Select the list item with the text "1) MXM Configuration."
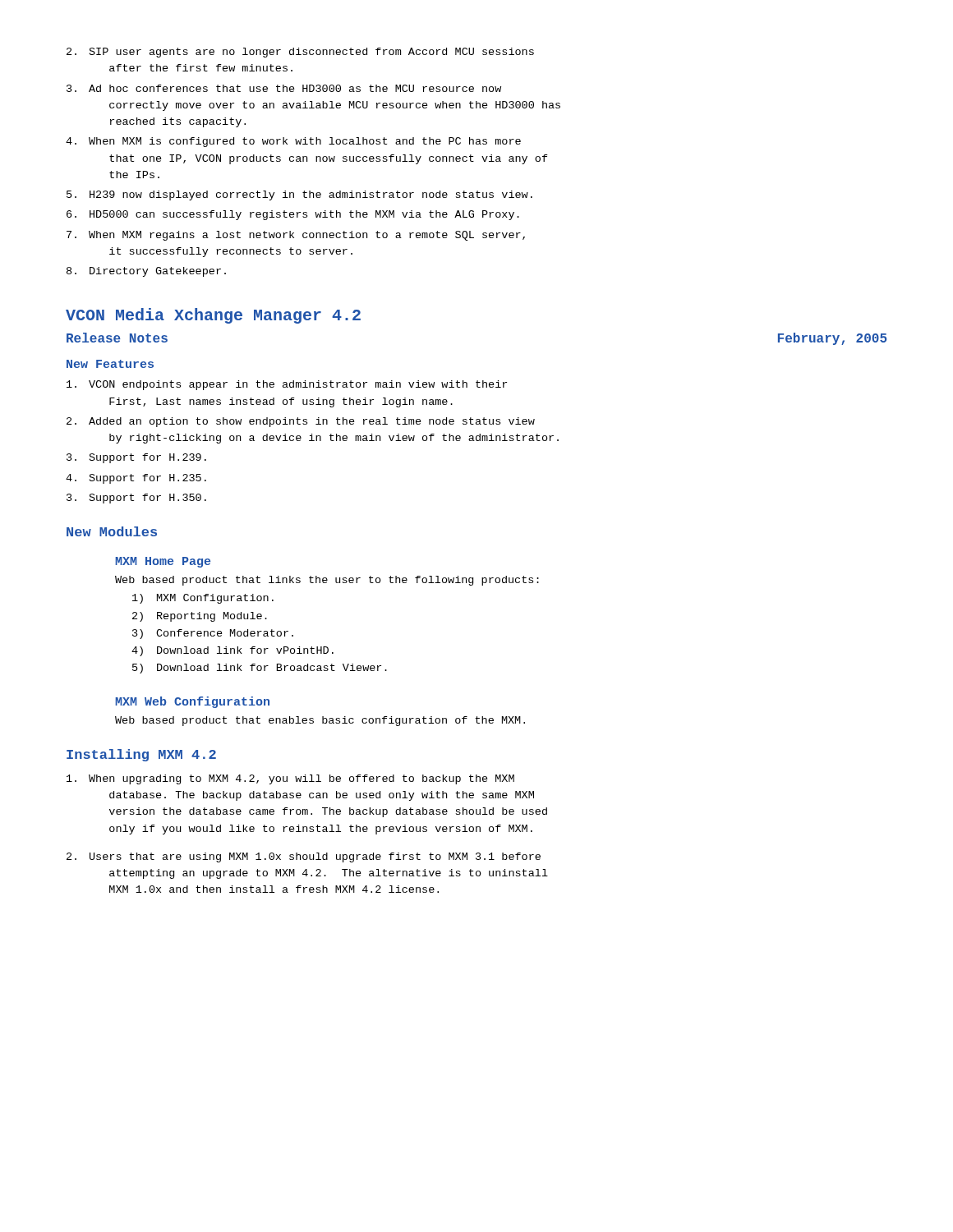This screenshot has width=953, height=1232. [x=204, y=599]
